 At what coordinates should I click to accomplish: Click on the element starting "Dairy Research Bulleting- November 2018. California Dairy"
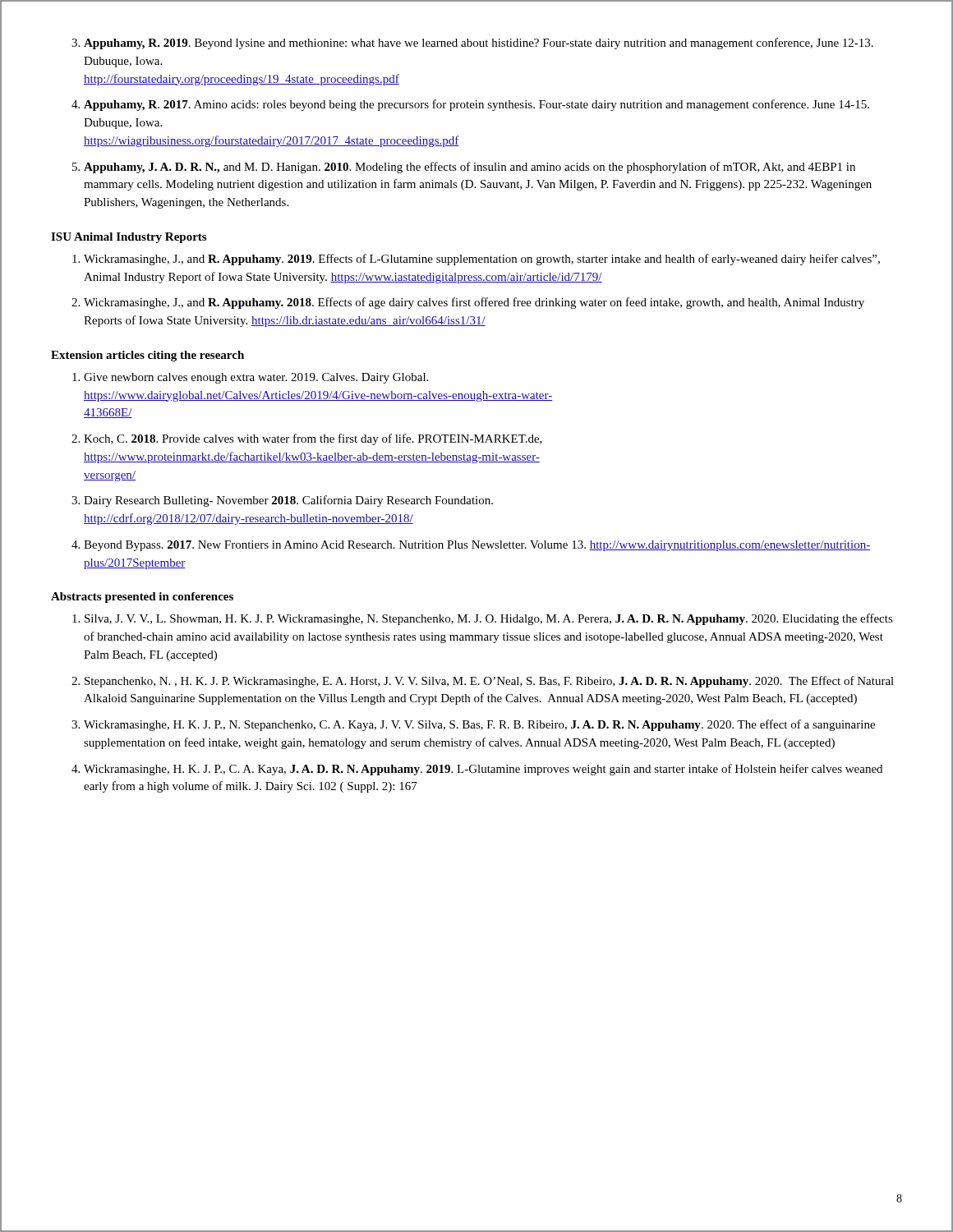289,509
